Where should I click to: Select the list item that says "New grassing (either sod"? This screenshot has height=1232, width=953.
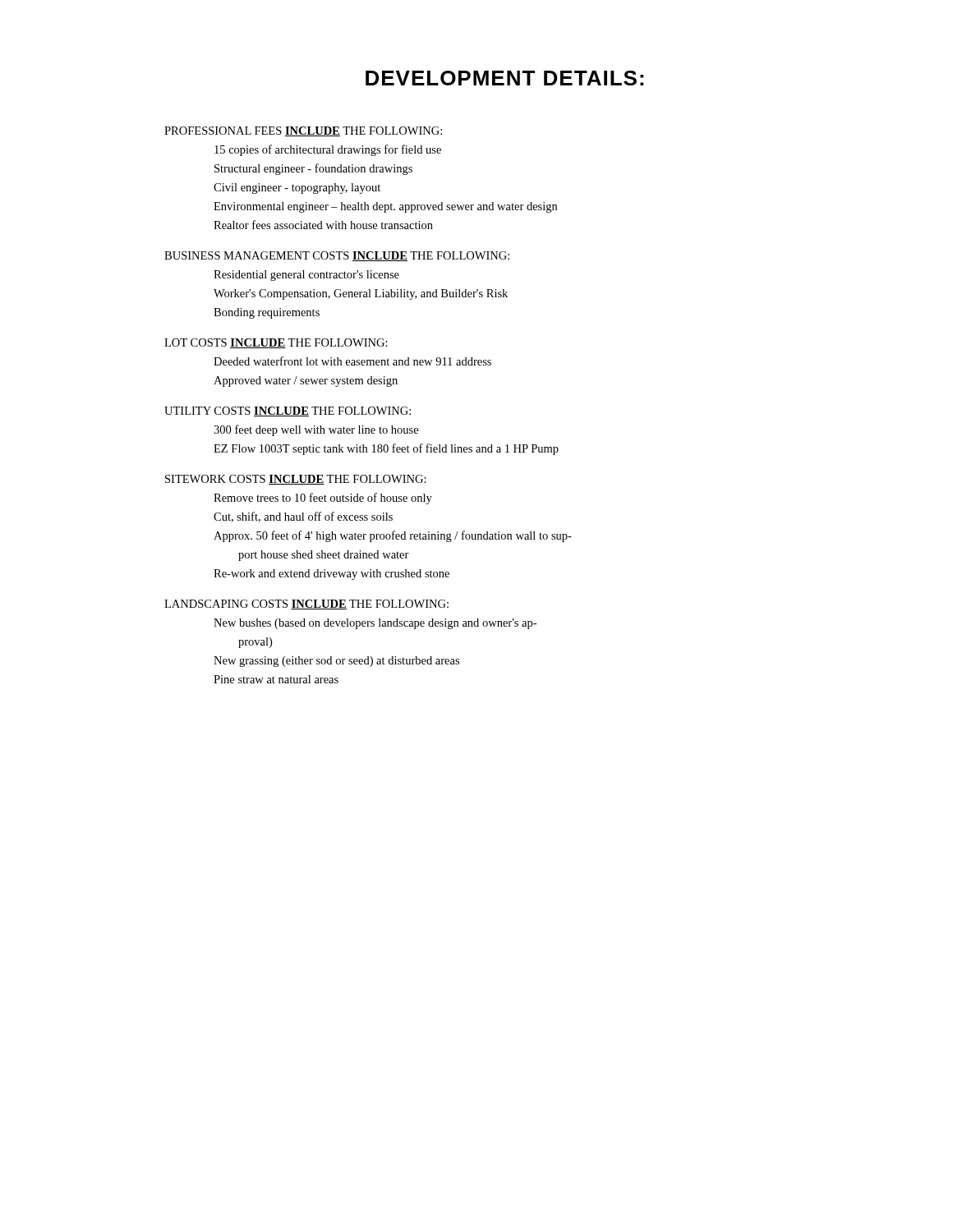pos(337,661)
